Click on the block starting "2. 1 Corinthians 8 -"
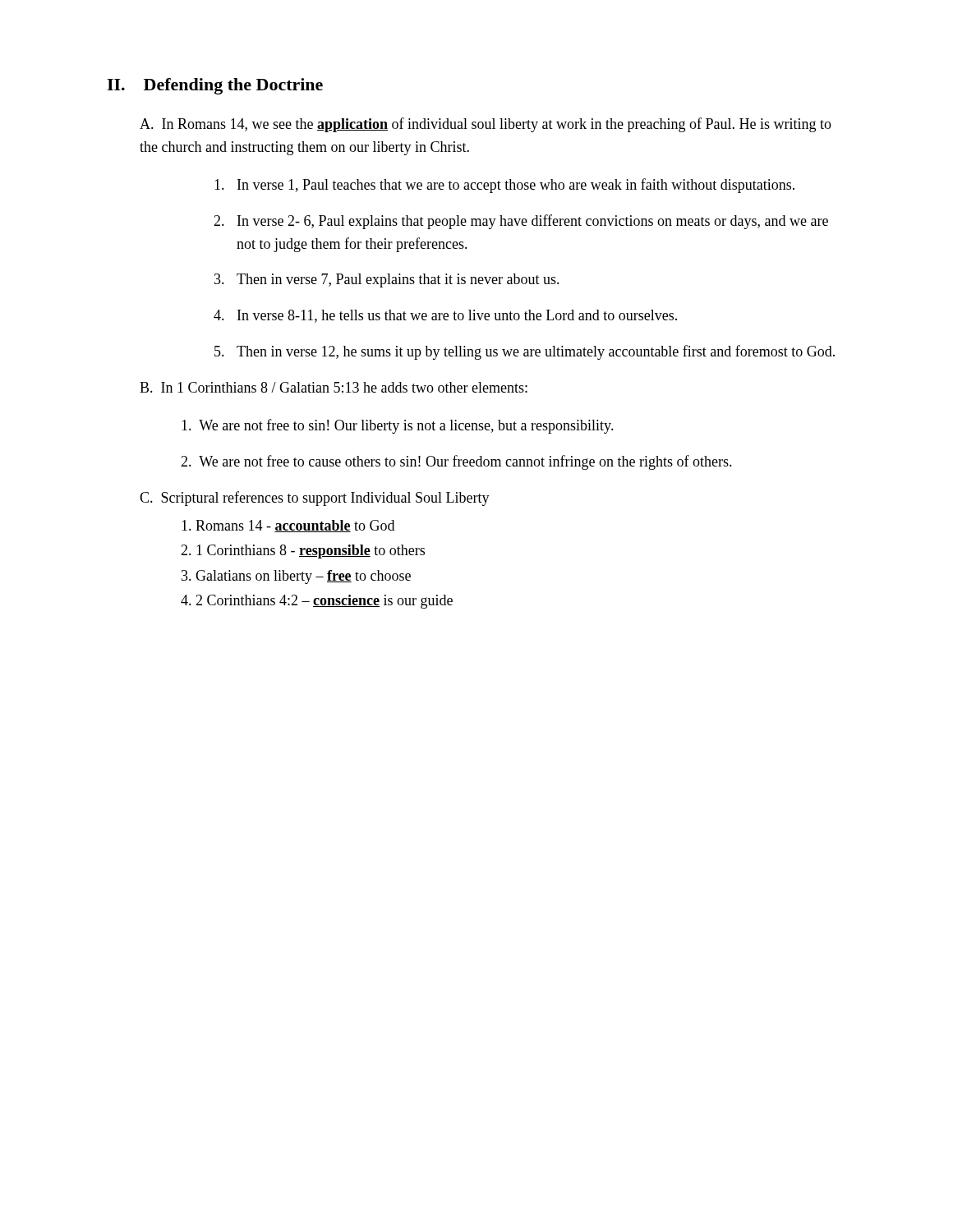 pyautogui.click(x=303, y=551)
